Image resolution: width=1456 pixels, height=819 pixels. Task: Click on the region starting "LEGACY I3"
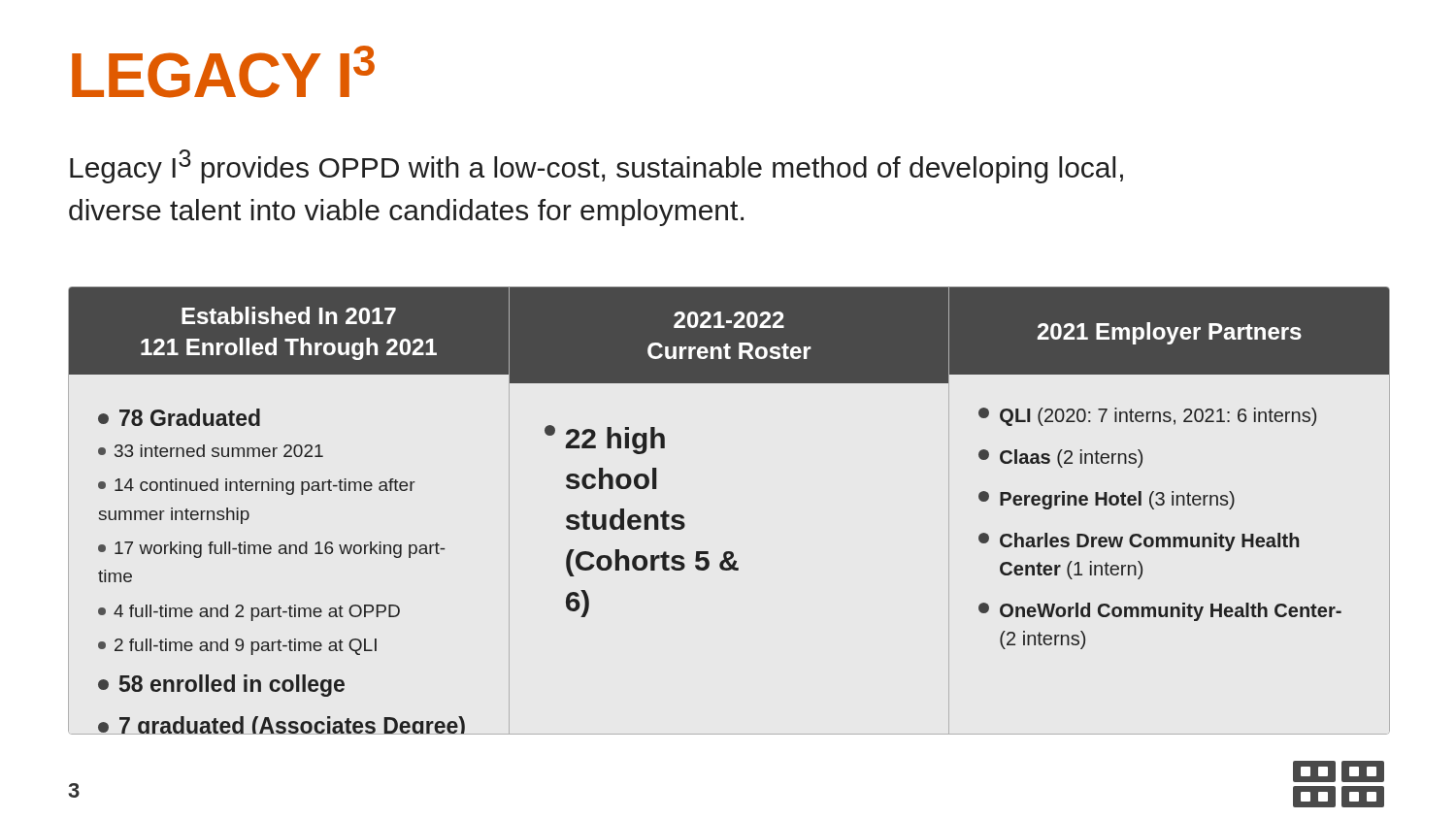pyautogui.click(x=222, y=74)
